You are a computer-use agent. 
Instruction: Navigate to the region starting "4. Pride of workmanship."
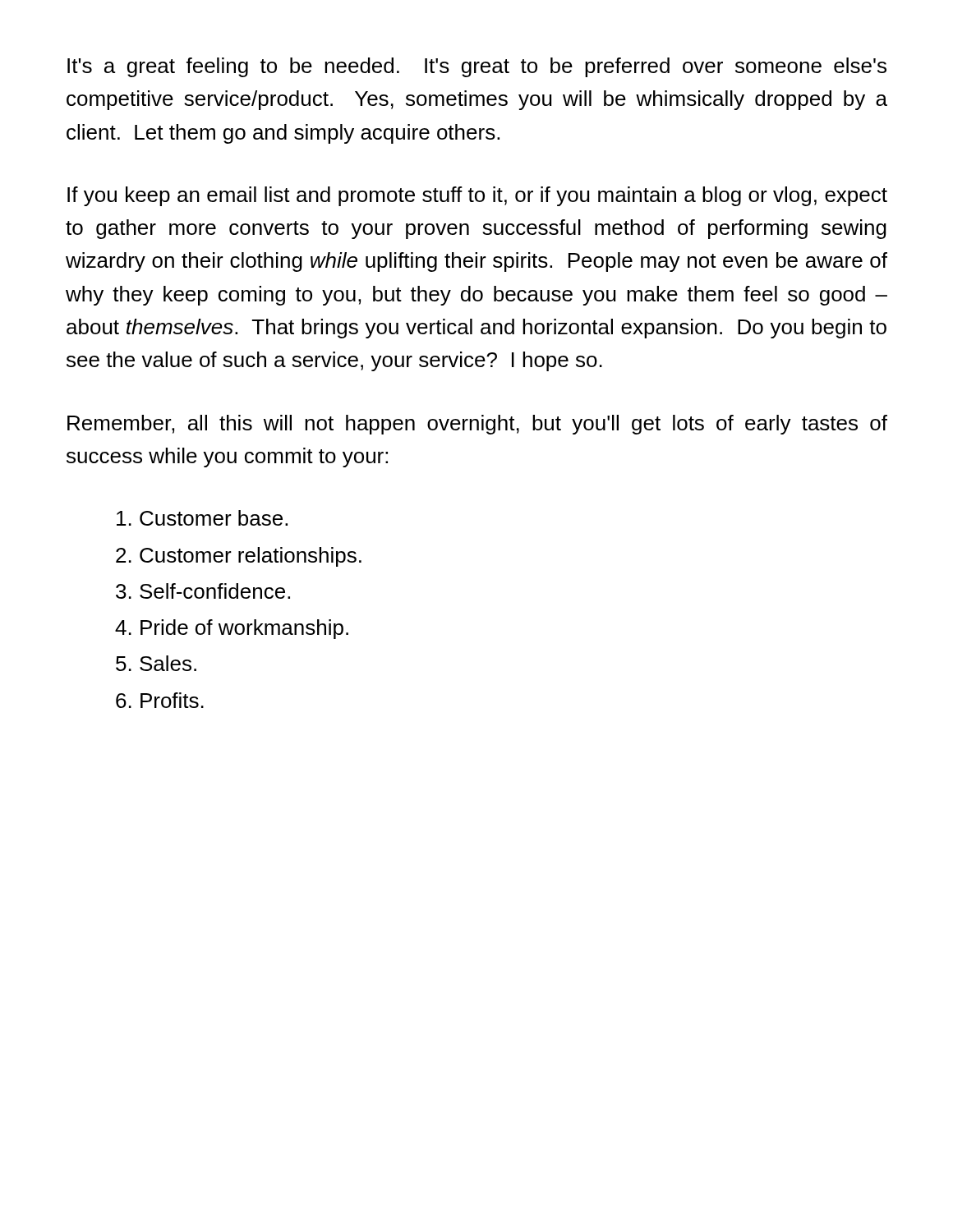(233, 628)
